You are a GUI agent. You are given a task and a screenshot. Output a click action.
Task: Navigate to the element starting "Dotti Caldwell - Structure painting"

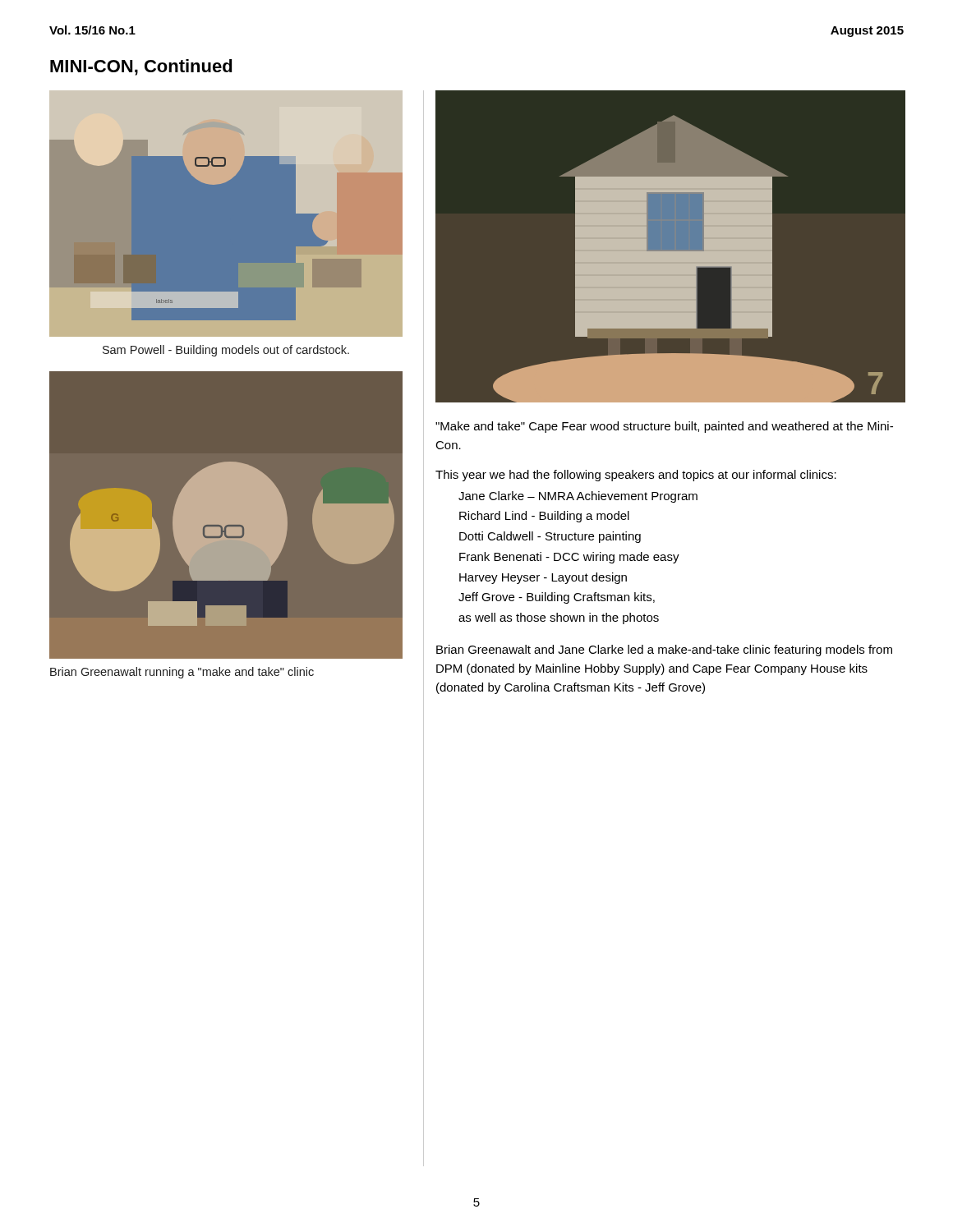[550, 536]
